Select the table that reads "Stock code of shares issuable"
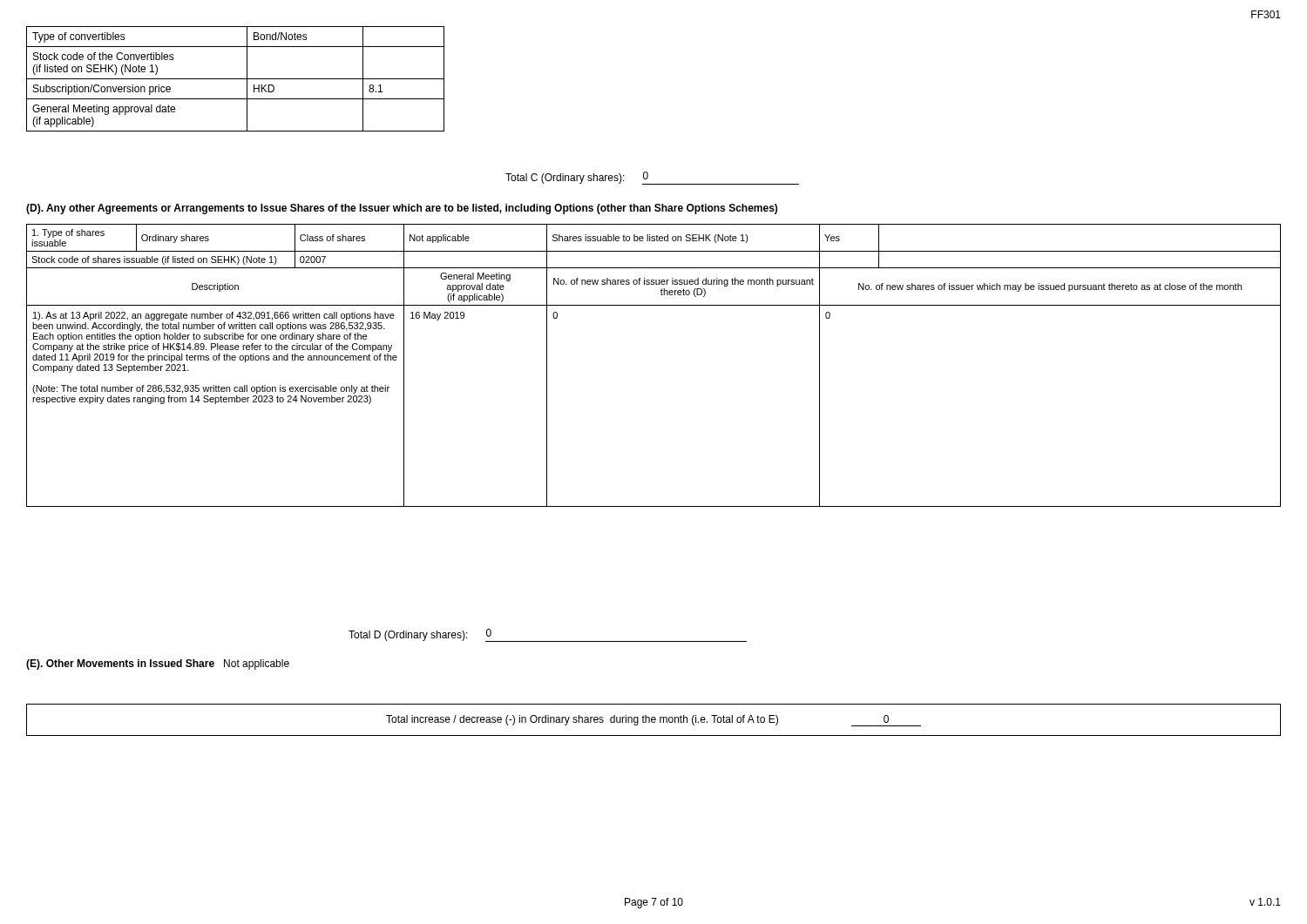The height and width of the screenshot is (924, 1307). 654,365
